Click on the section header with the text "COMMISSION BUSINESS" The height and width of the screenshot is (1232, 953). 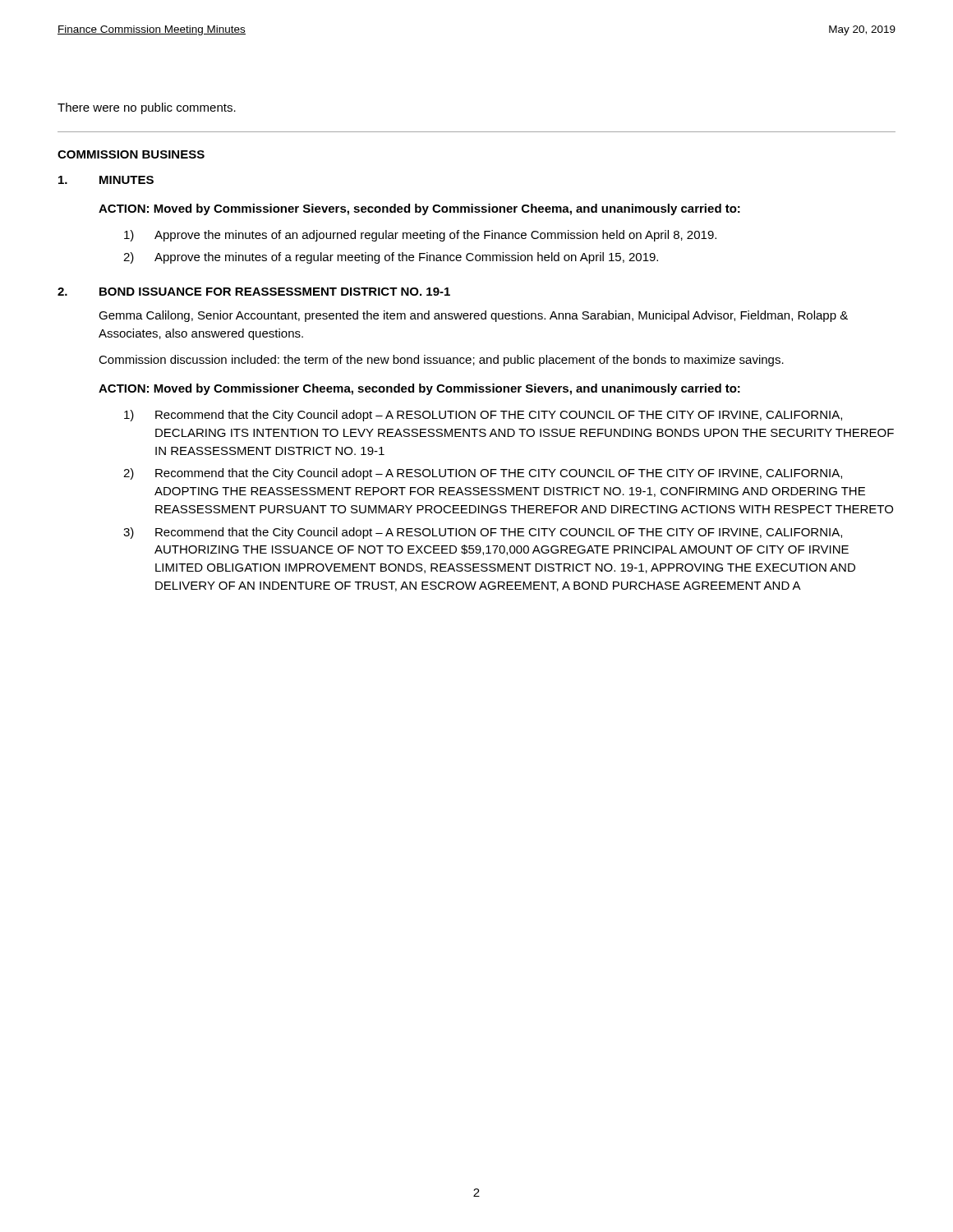coord(131,154)
